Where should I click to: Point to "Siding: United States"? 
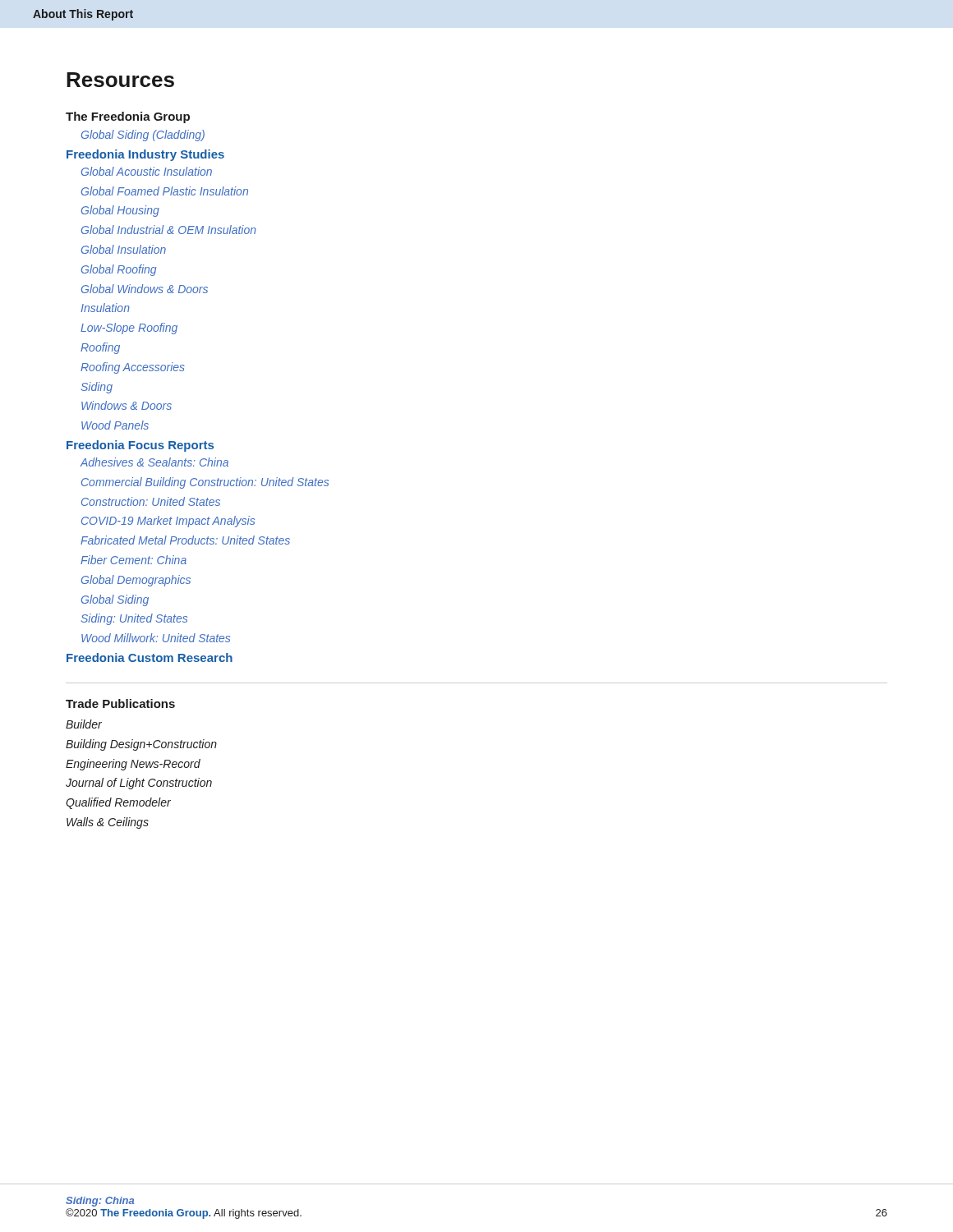134,619
